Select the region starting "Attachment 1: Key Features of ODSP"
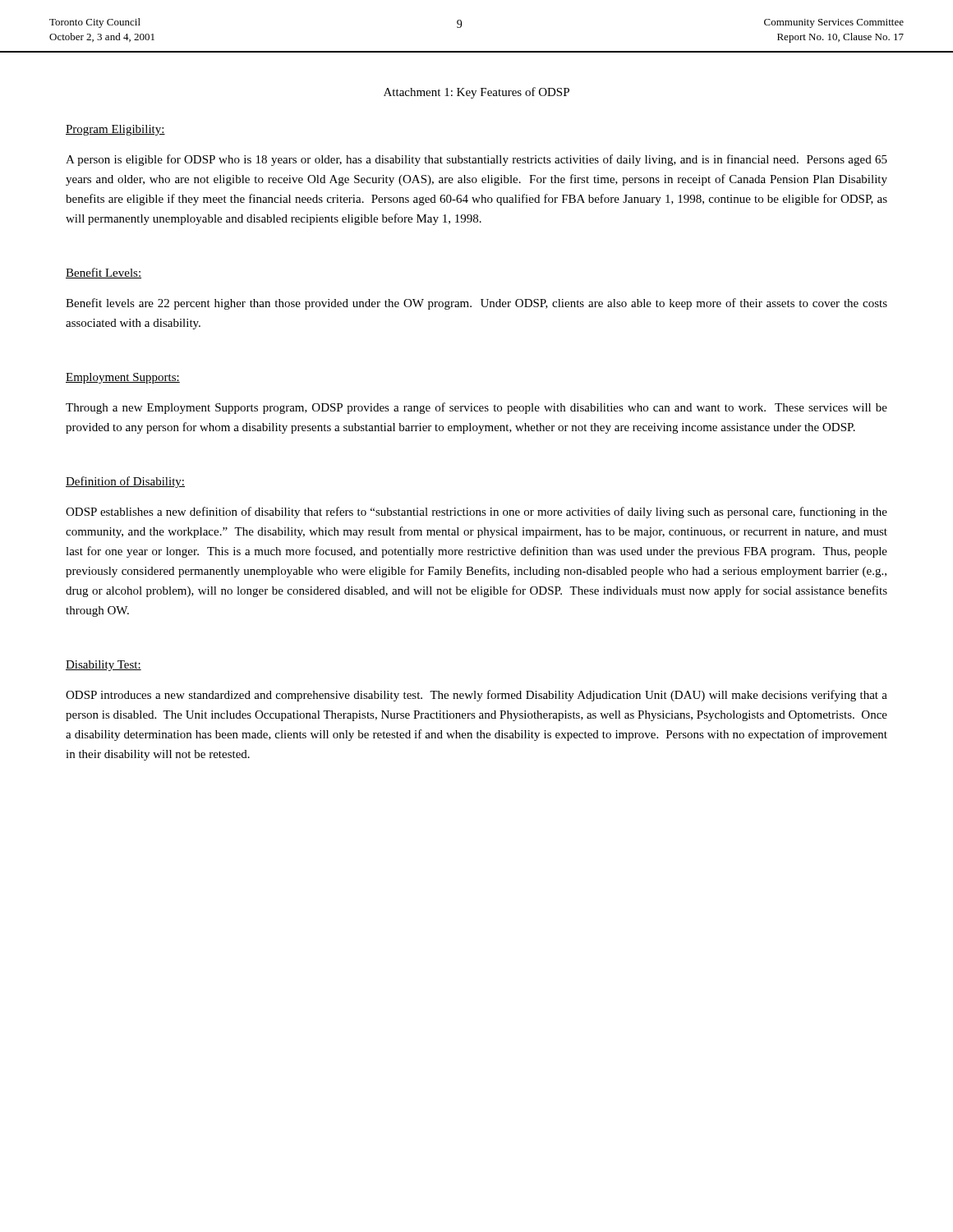Viewport: 953px width, 1232px height. click(476, 92)
